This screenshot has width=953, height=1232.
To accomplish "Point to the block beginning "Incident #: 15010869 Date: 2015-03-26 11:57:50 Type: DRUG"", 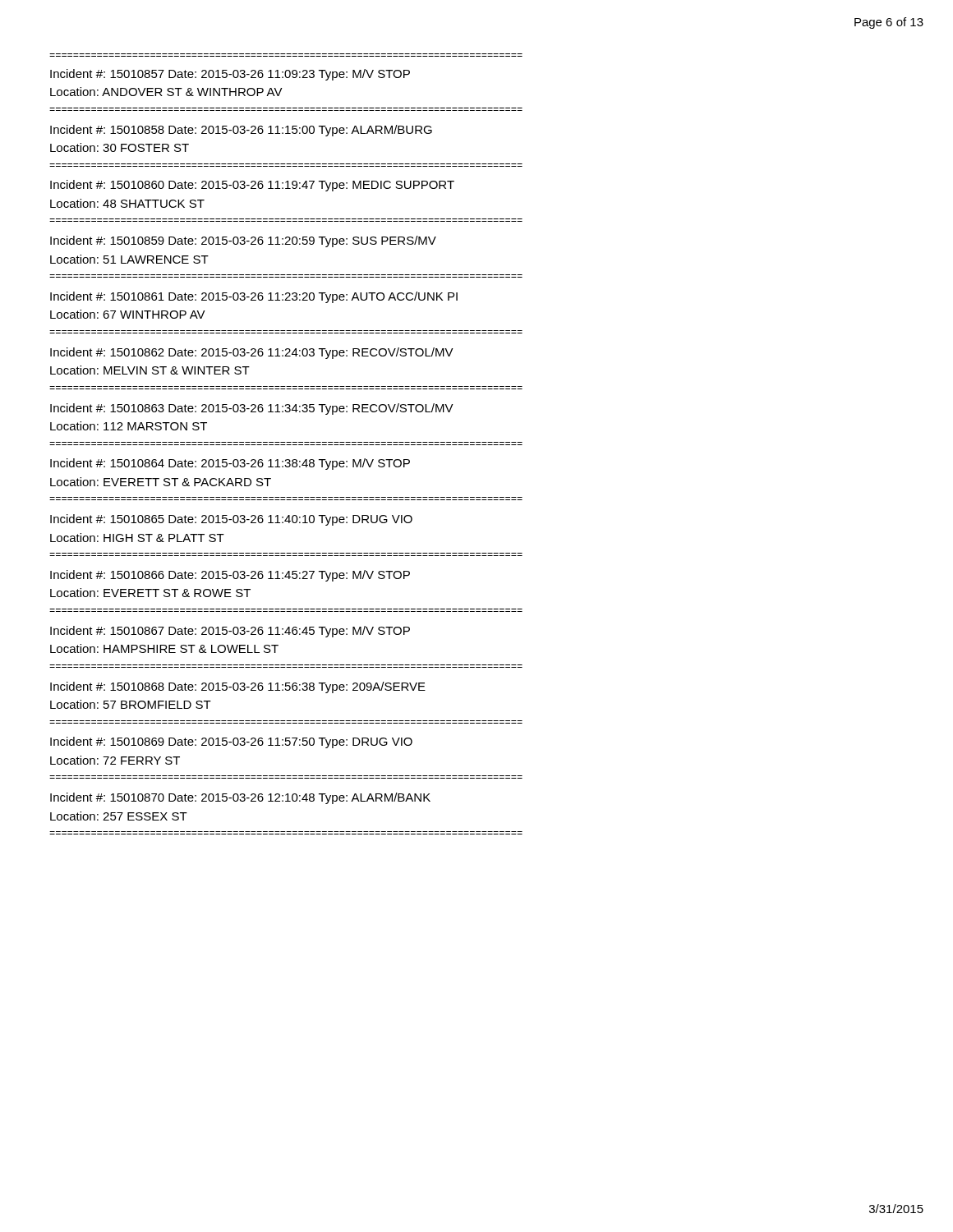I will 231,751.
